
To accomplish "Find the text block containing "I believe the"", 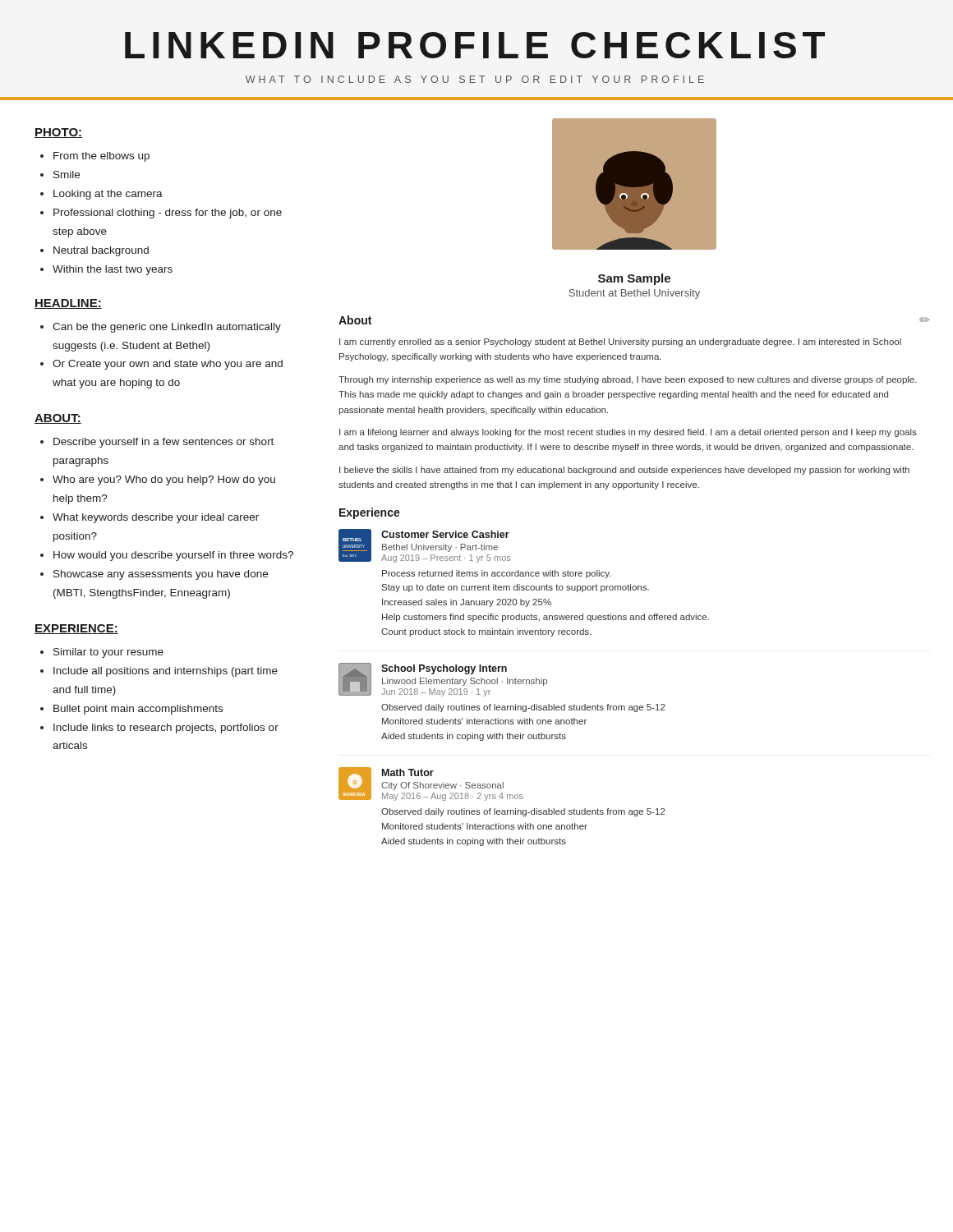I will point(624,477).
